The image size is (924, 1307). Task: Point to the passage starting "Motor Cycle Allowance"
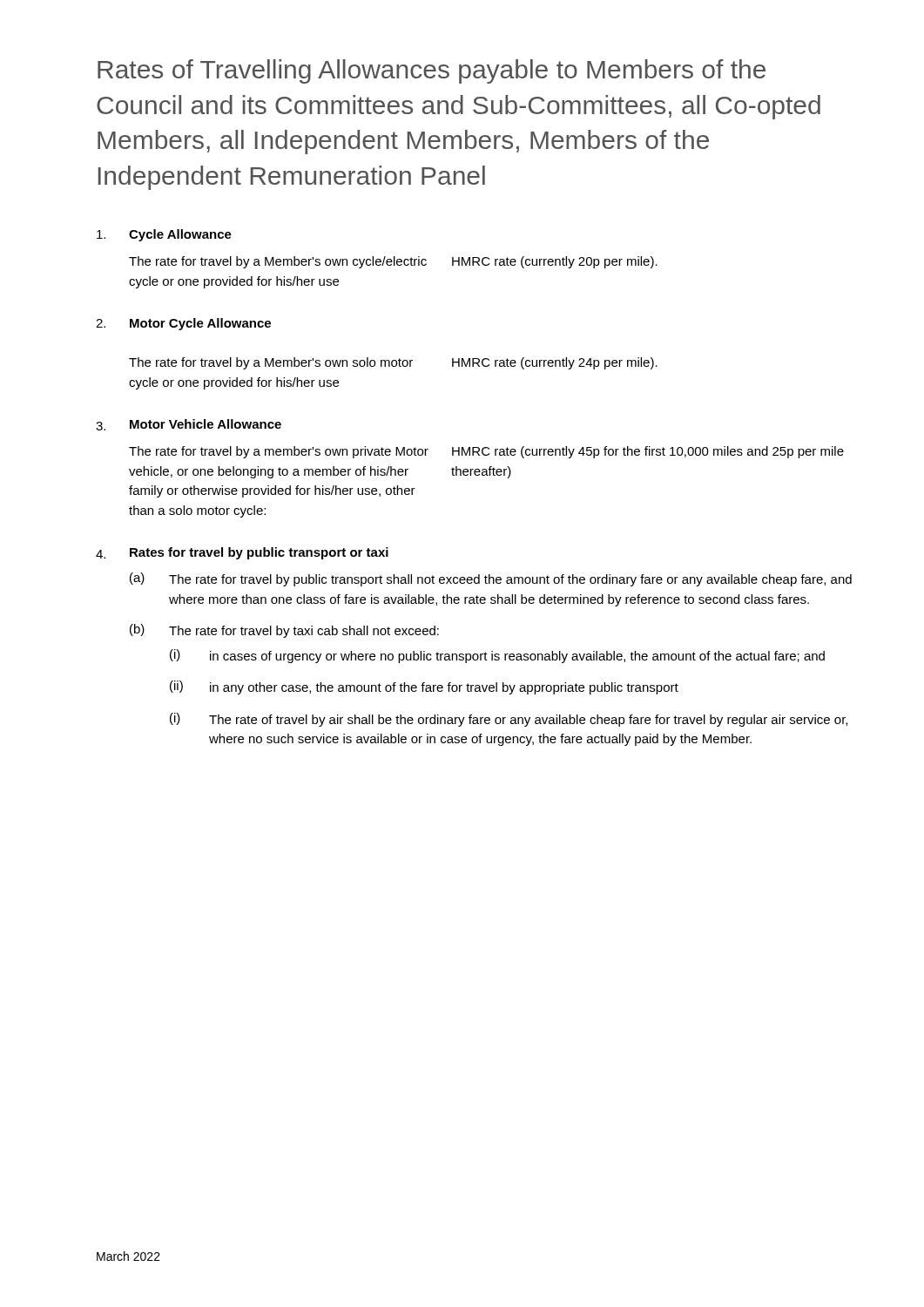(200, 323)
